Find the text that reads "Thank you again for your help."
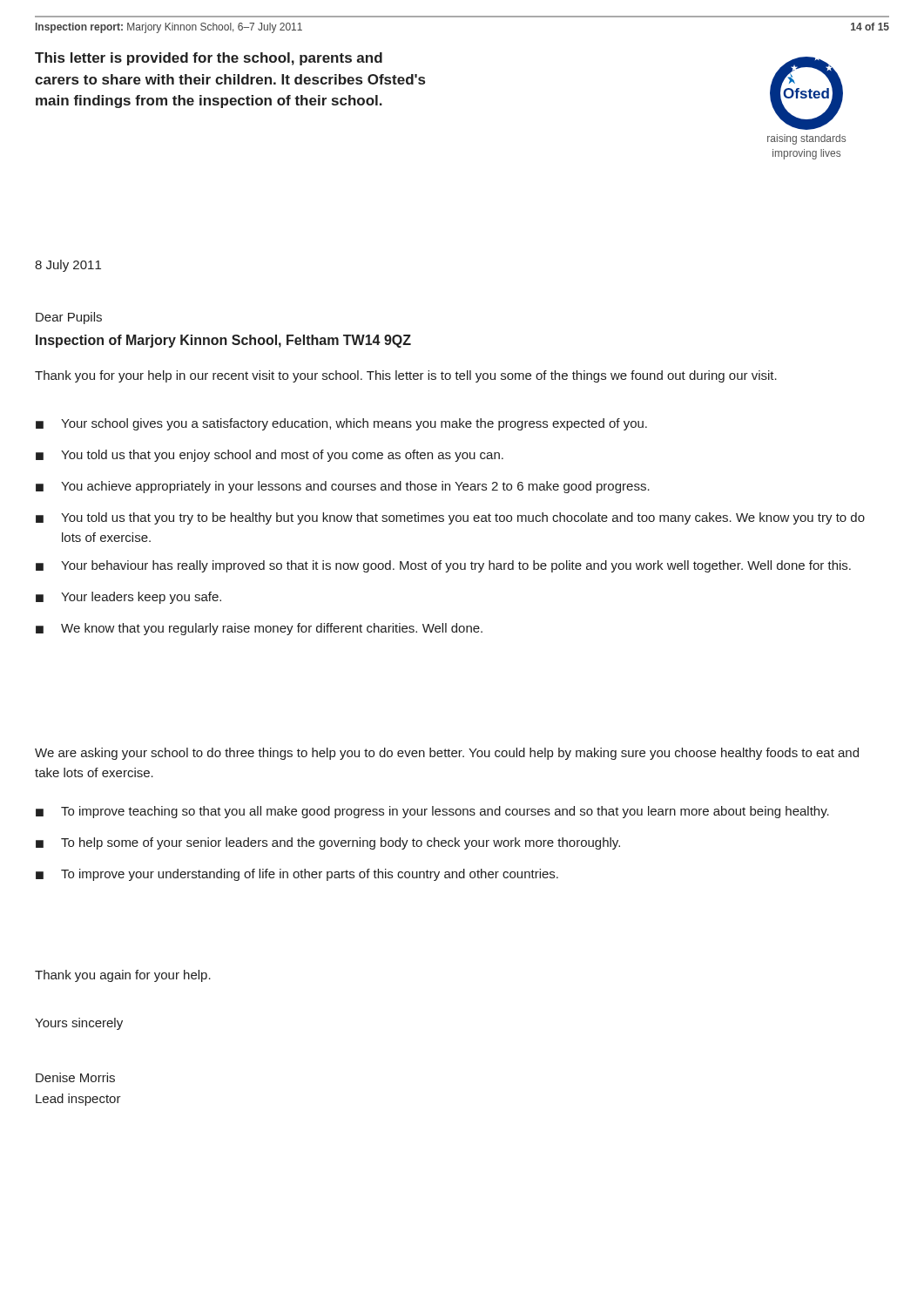This screenshot has width=924, height=1307. 123,975
